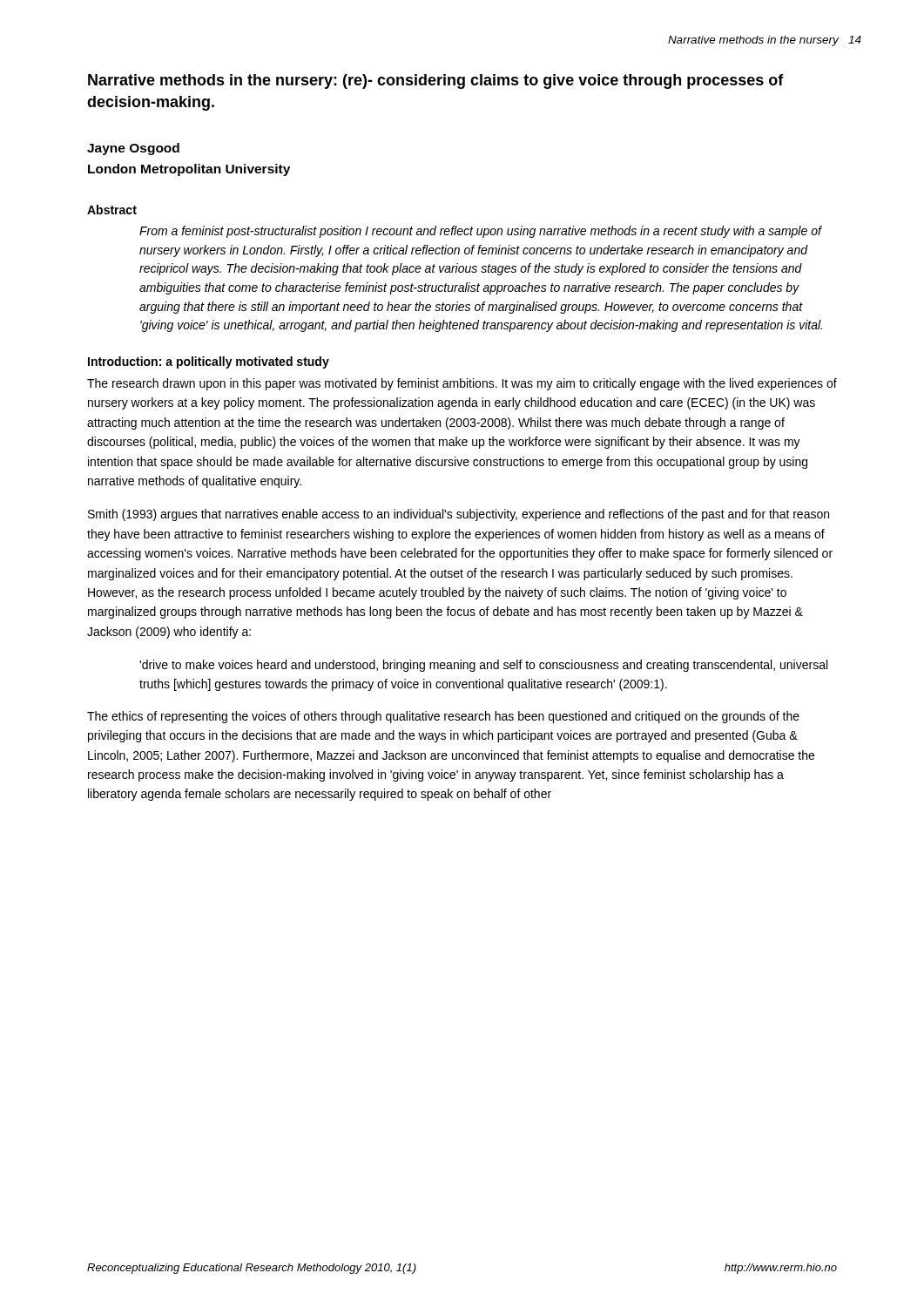Locate the text block containing "From a feminist post-structuralist"
This screenshot has width=924, height=1307.
[x=482, y=278]
